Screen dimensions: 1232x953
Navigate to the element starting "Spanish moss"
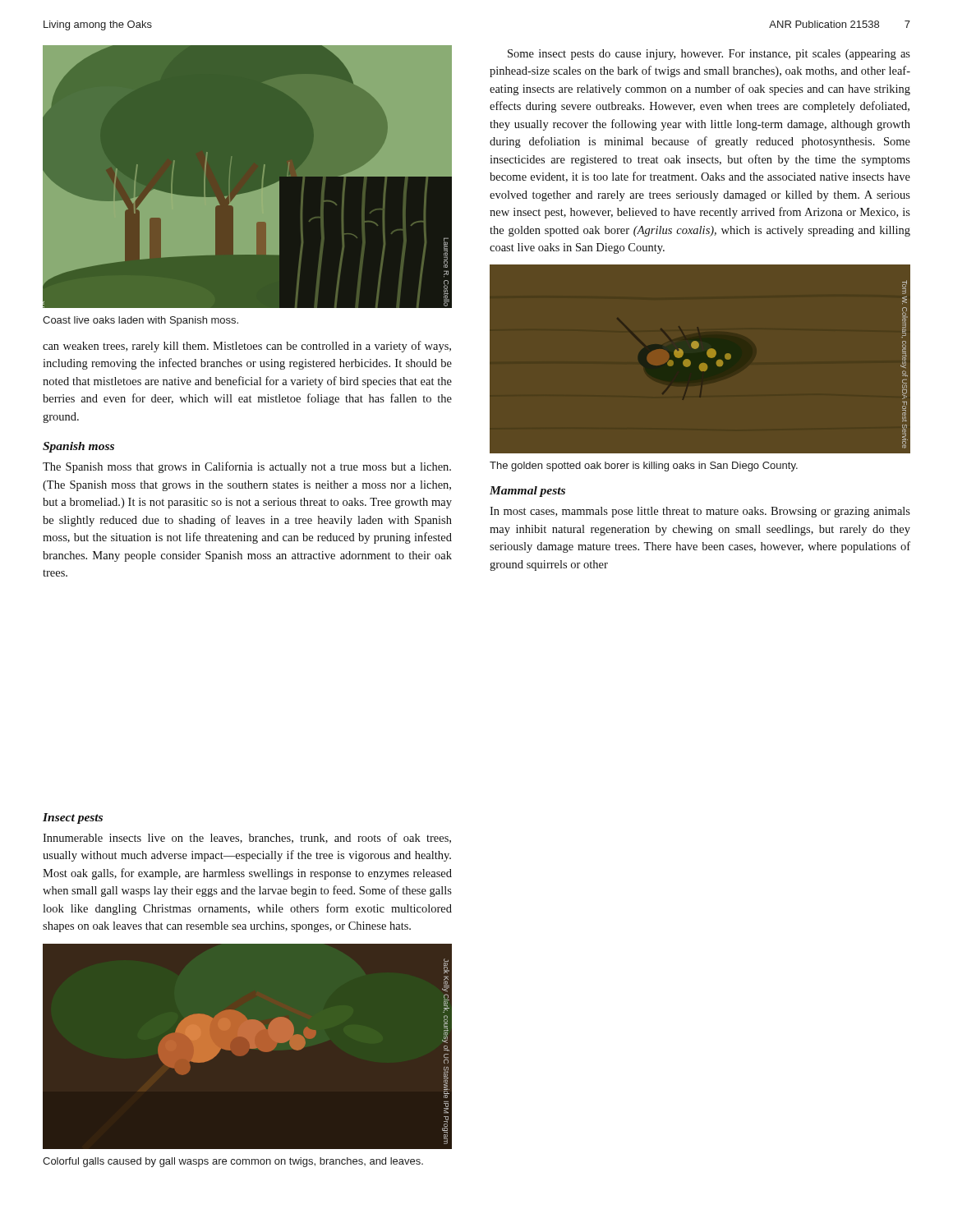pyautogui.click(x=79, y=446)
